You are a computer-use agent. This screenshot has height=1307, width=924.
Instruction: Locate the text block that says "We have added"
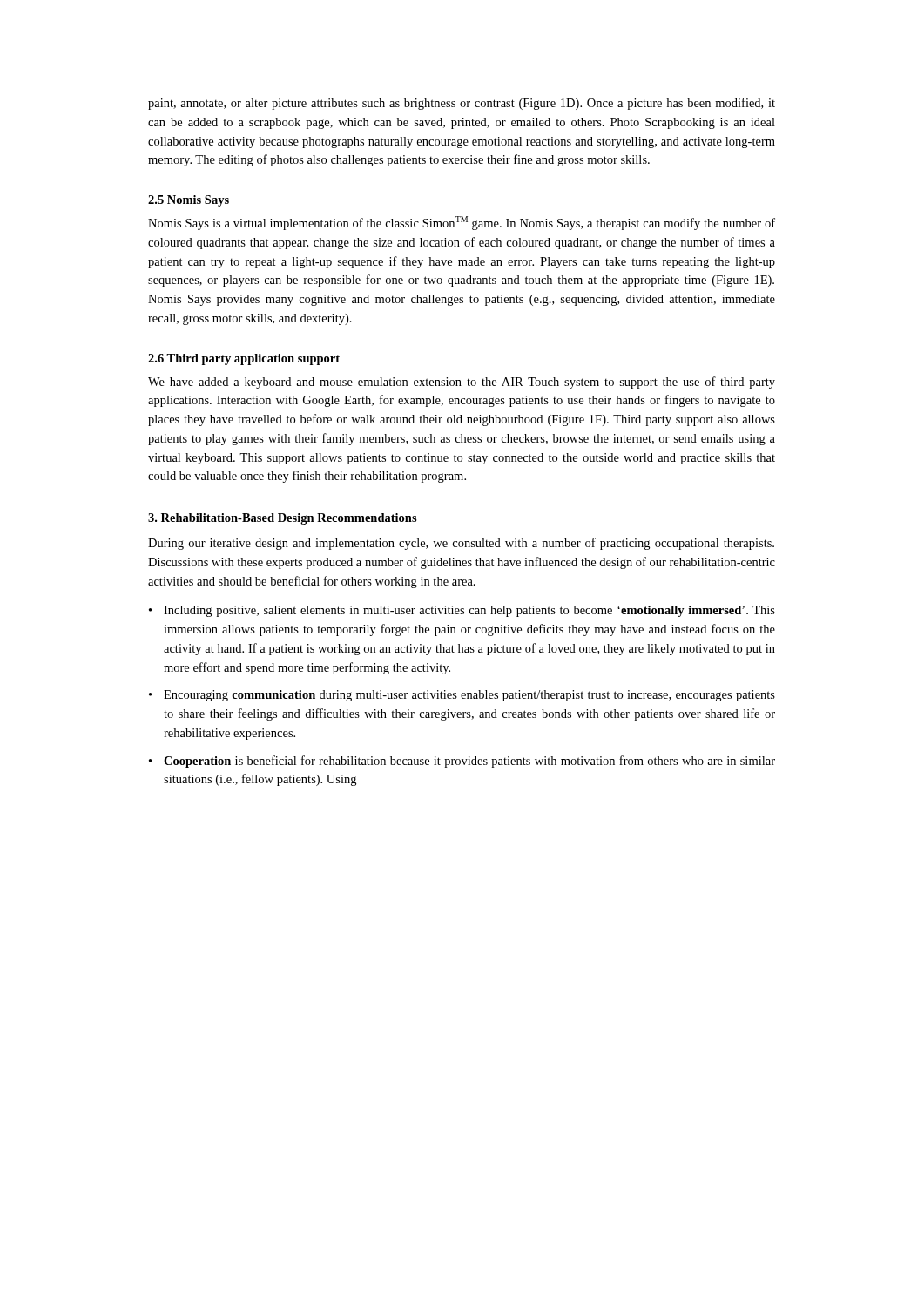[x=462, y=429]
